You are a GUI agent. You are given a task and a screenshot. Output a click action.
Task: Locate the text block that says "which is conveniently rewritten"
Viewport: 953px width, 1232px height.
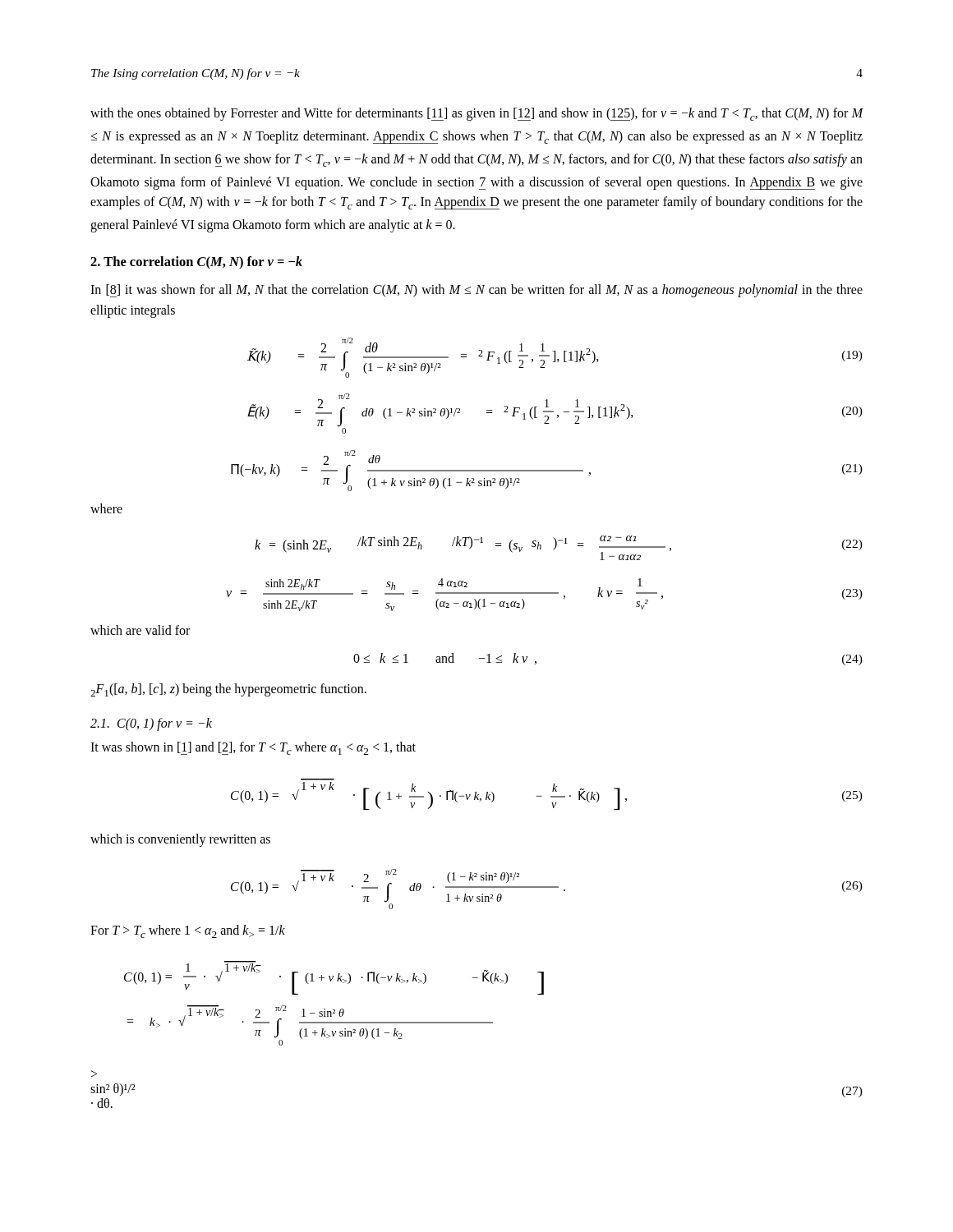pos(180,840)
